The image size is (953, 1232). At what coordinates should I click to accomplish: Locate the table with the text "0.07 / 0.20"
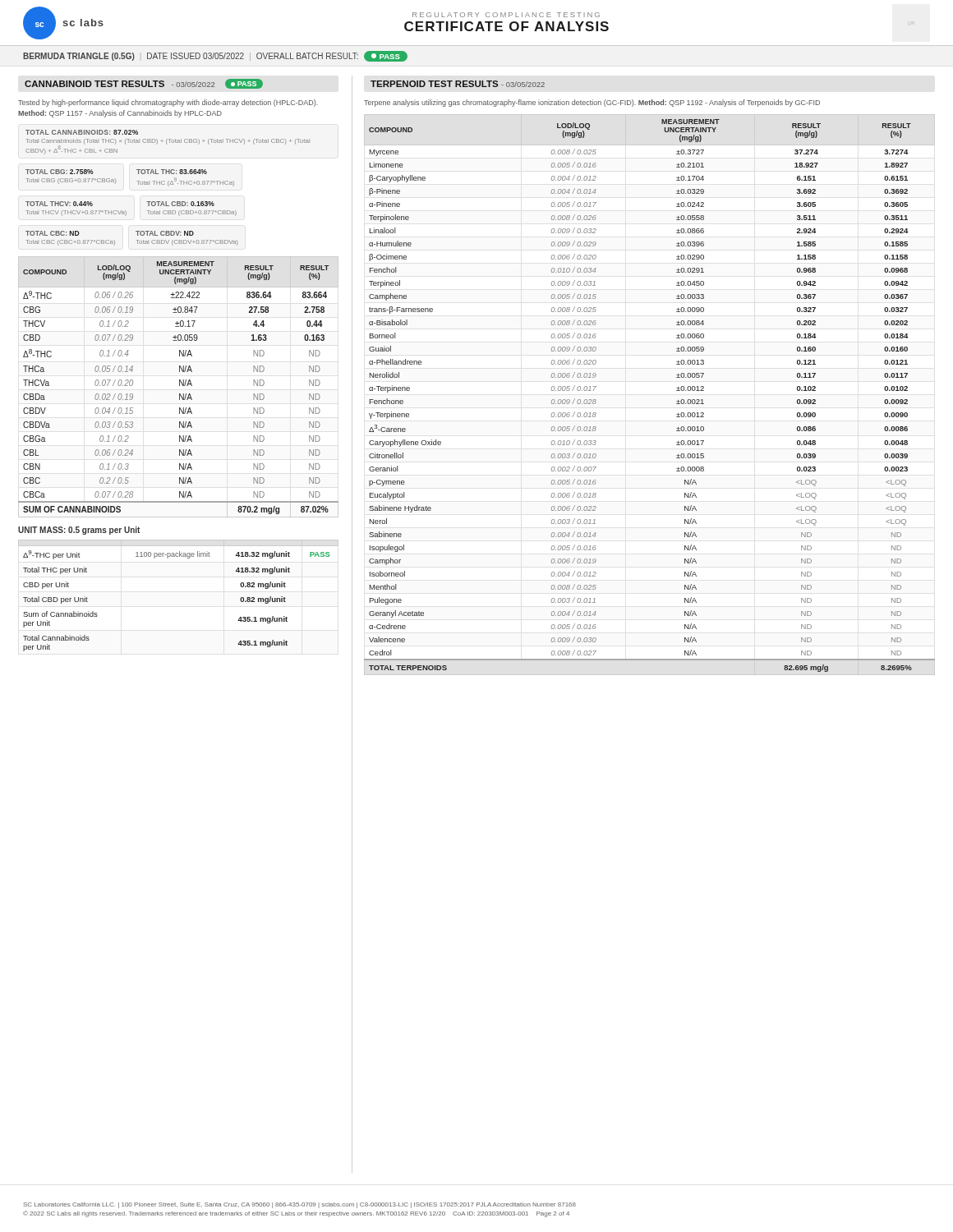[x=178, y=387]
